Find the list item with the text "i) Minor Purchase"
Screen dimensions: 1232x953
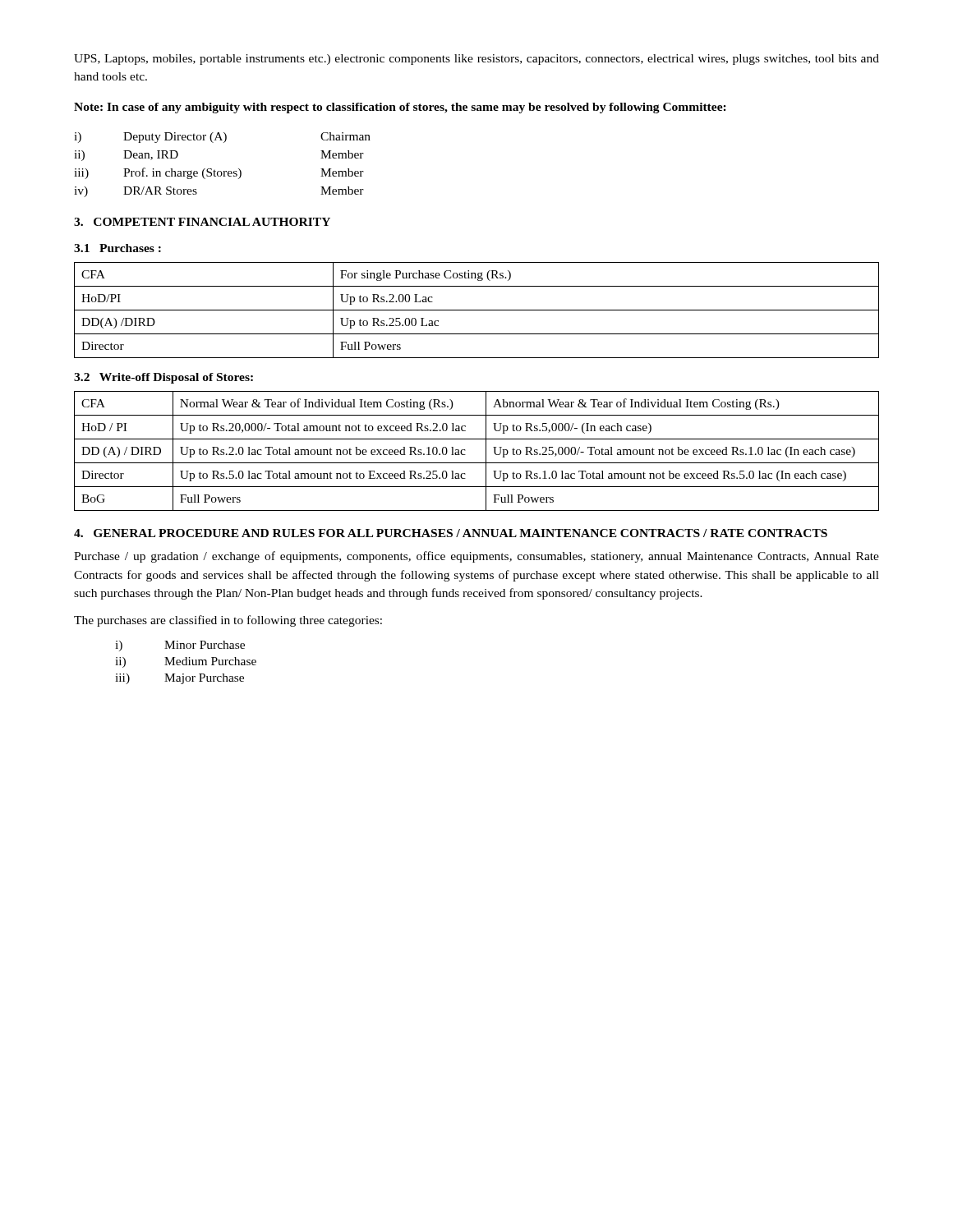(x=180, y=645)
